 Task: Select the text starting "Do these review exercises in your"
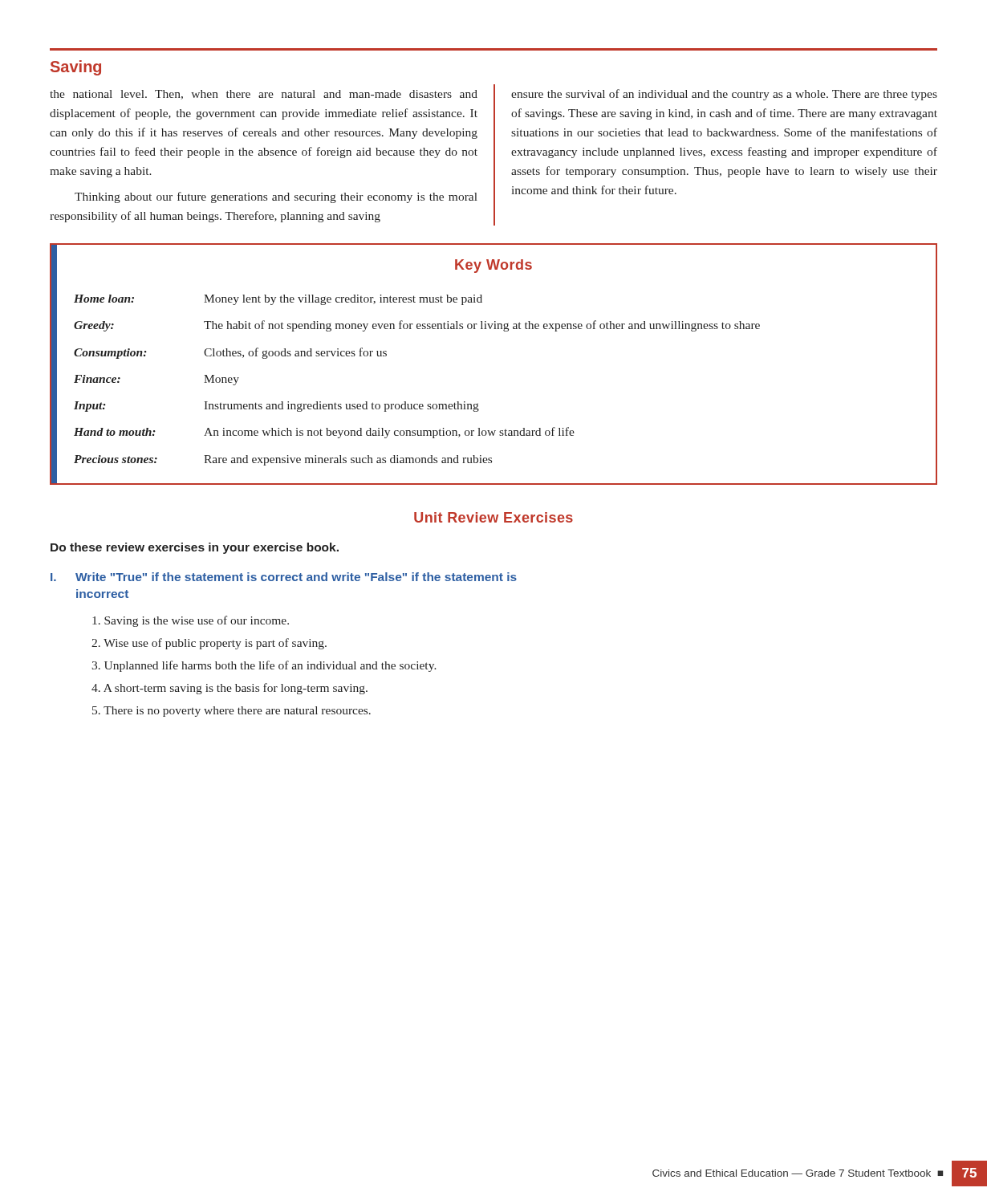195,548
